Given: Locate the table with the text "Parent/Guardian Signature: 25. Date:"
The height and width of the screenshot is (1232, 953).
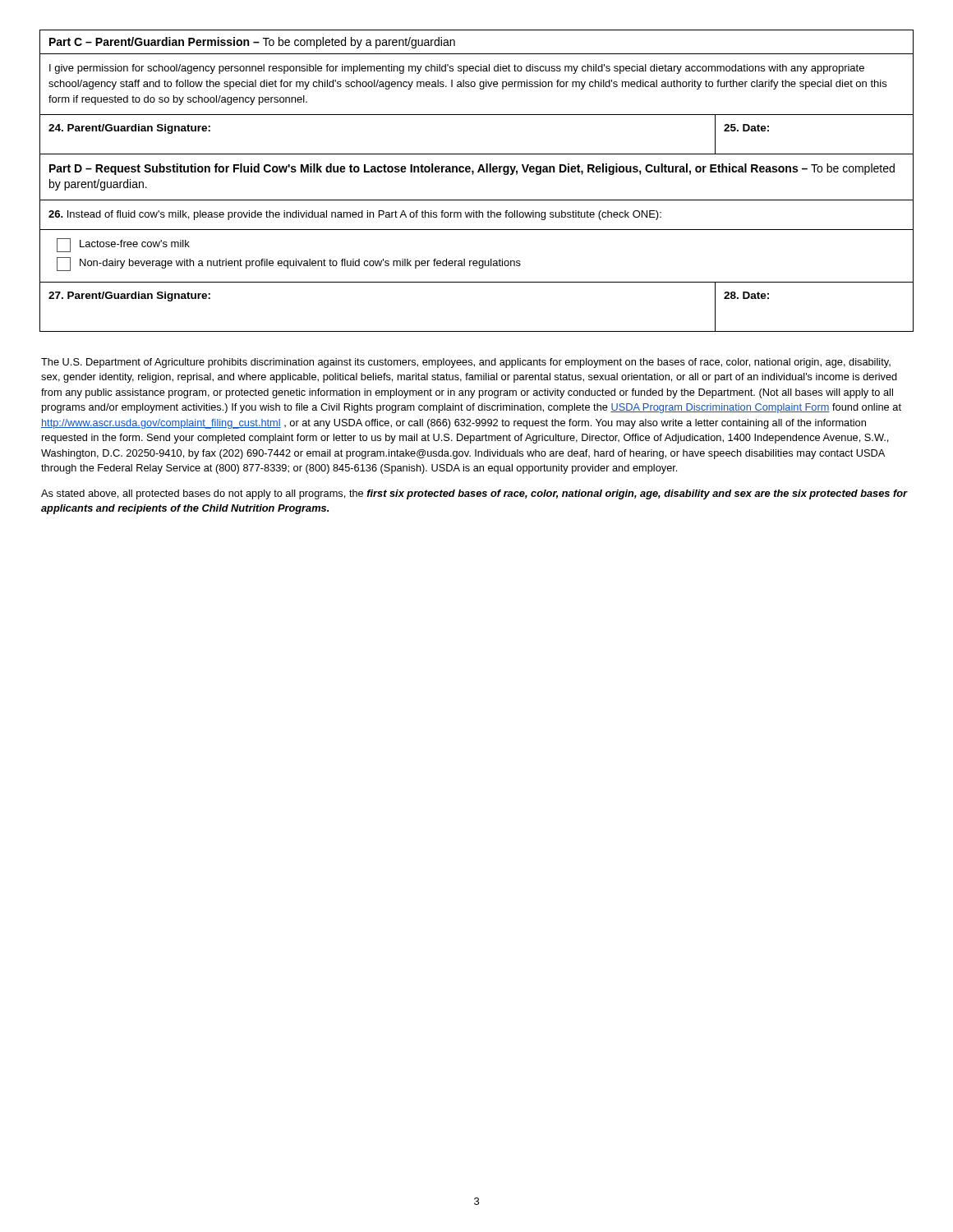Looking at the screenshot, I should pos(476,134).
